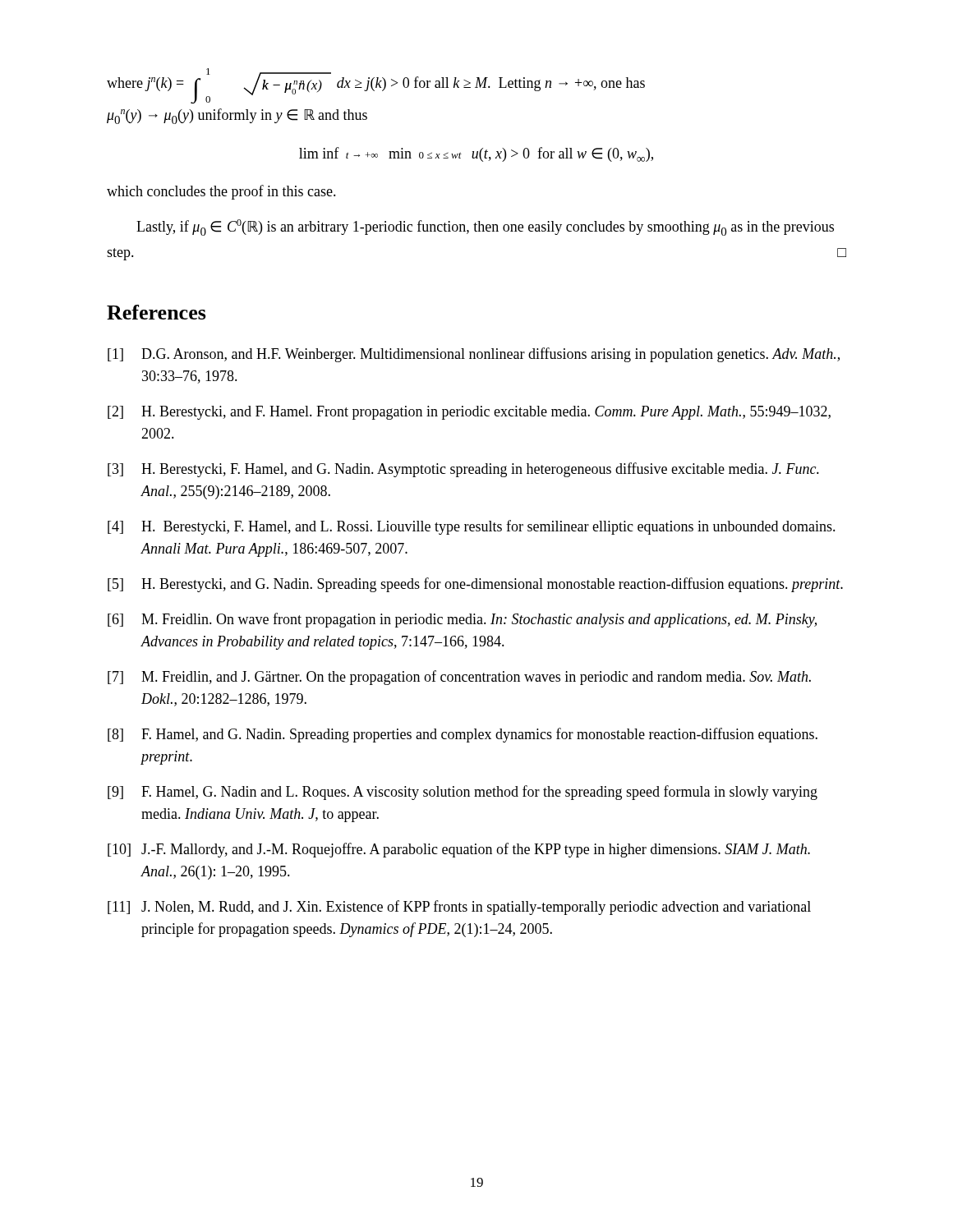The width and height of the screenshot is (953, 1232).
Task: Point to the block beginning "Lastly, if μ0 ∈"
Action: [x=476, y=240]
